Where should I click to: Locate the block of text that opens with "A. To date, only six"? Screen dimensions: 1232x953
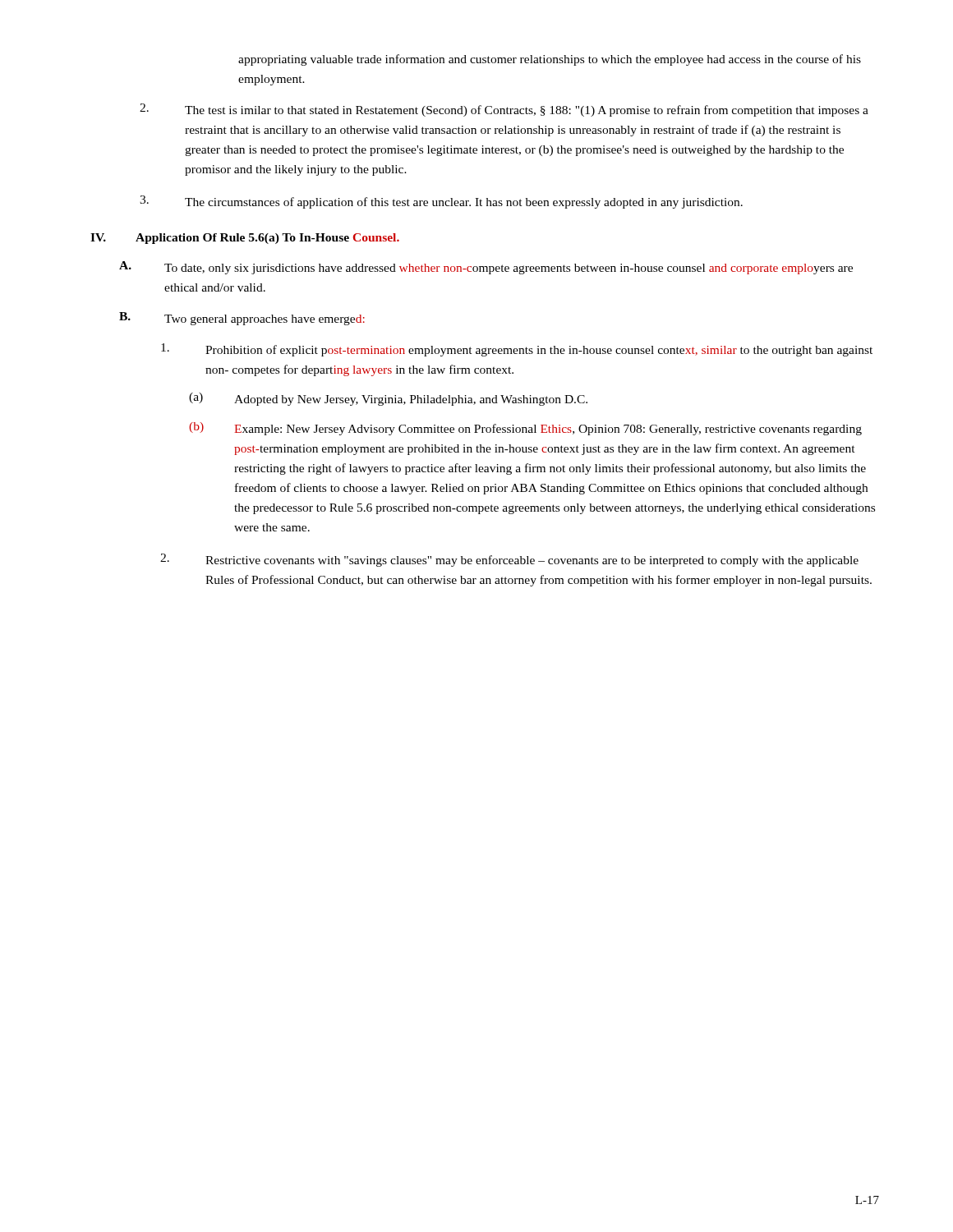(x=485, y=278)
